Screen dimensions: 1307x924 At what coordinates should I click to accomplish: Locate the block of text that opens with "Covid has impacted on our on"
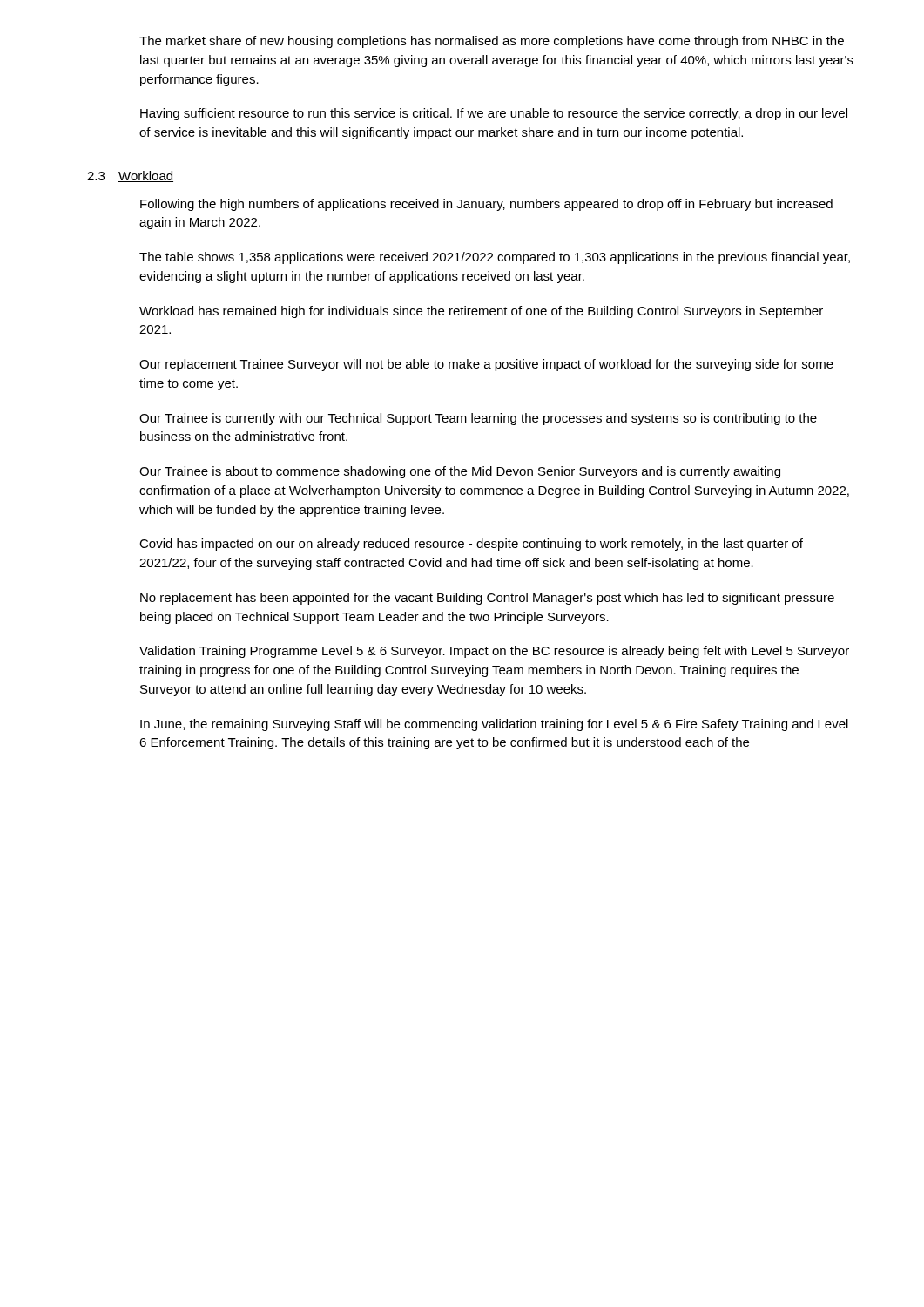coord(471,553)
